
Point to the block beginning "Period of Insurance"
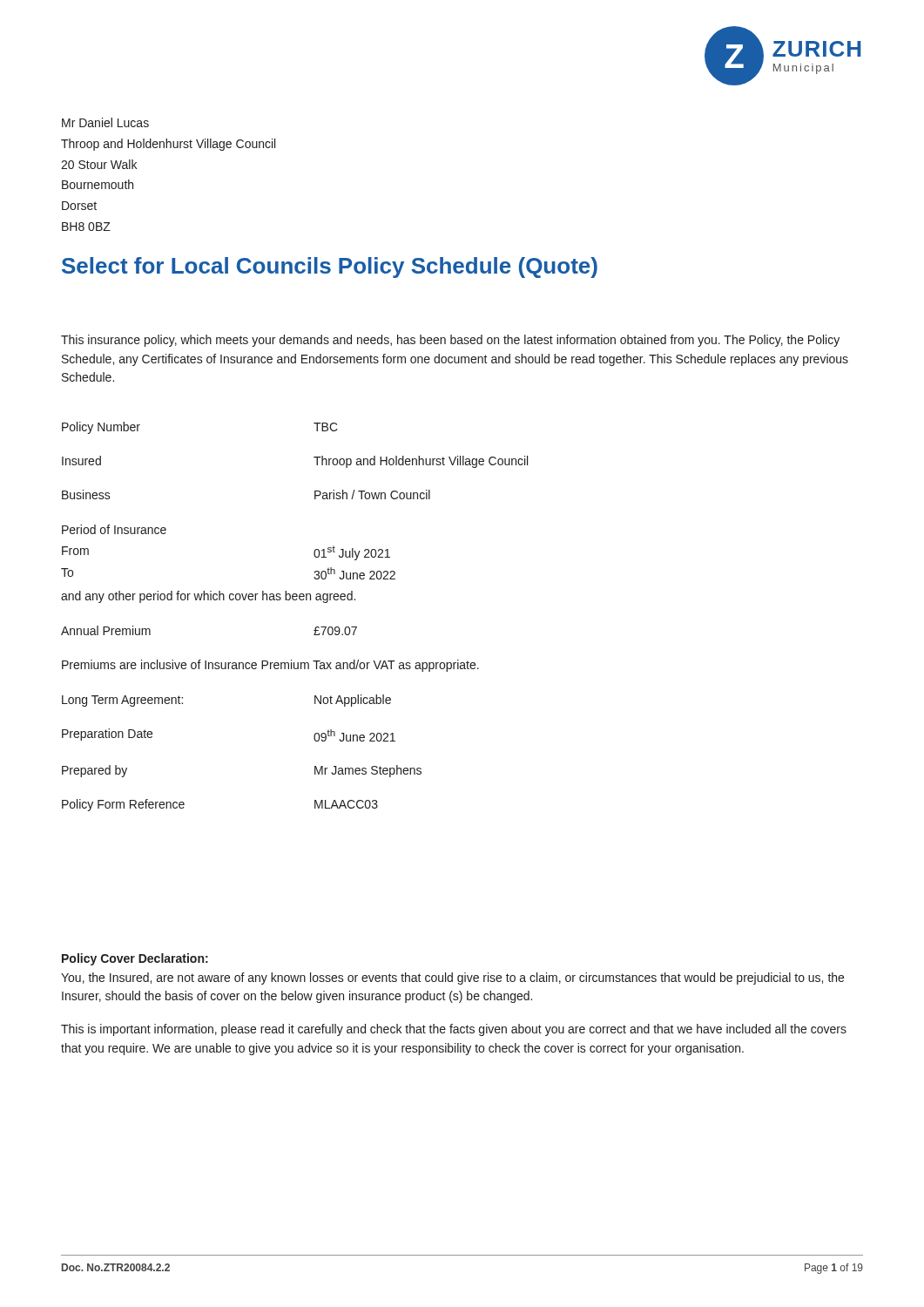coord(114,529)
